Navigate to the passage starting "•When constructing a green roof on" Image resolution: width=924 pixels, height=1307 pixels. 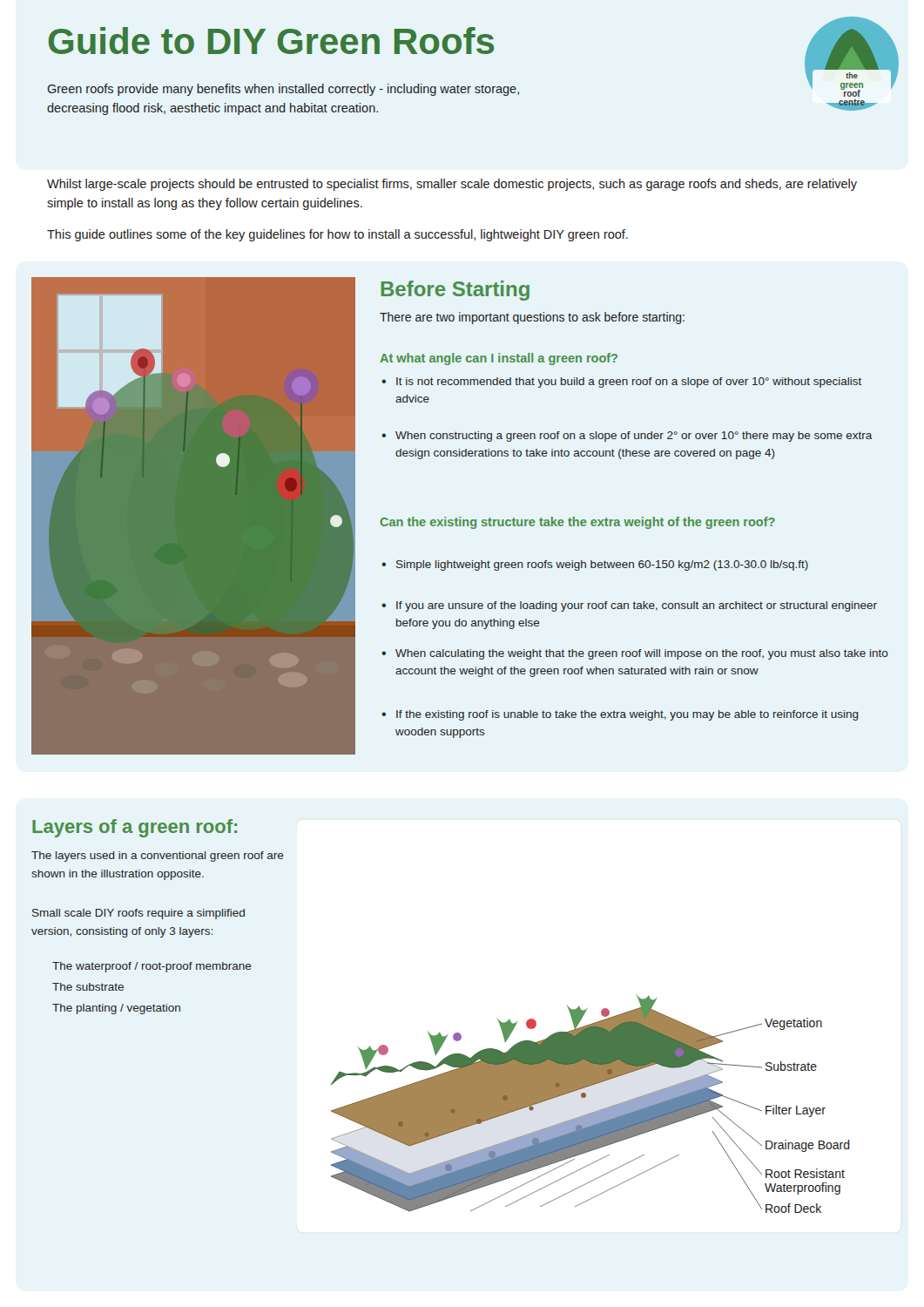627,443
